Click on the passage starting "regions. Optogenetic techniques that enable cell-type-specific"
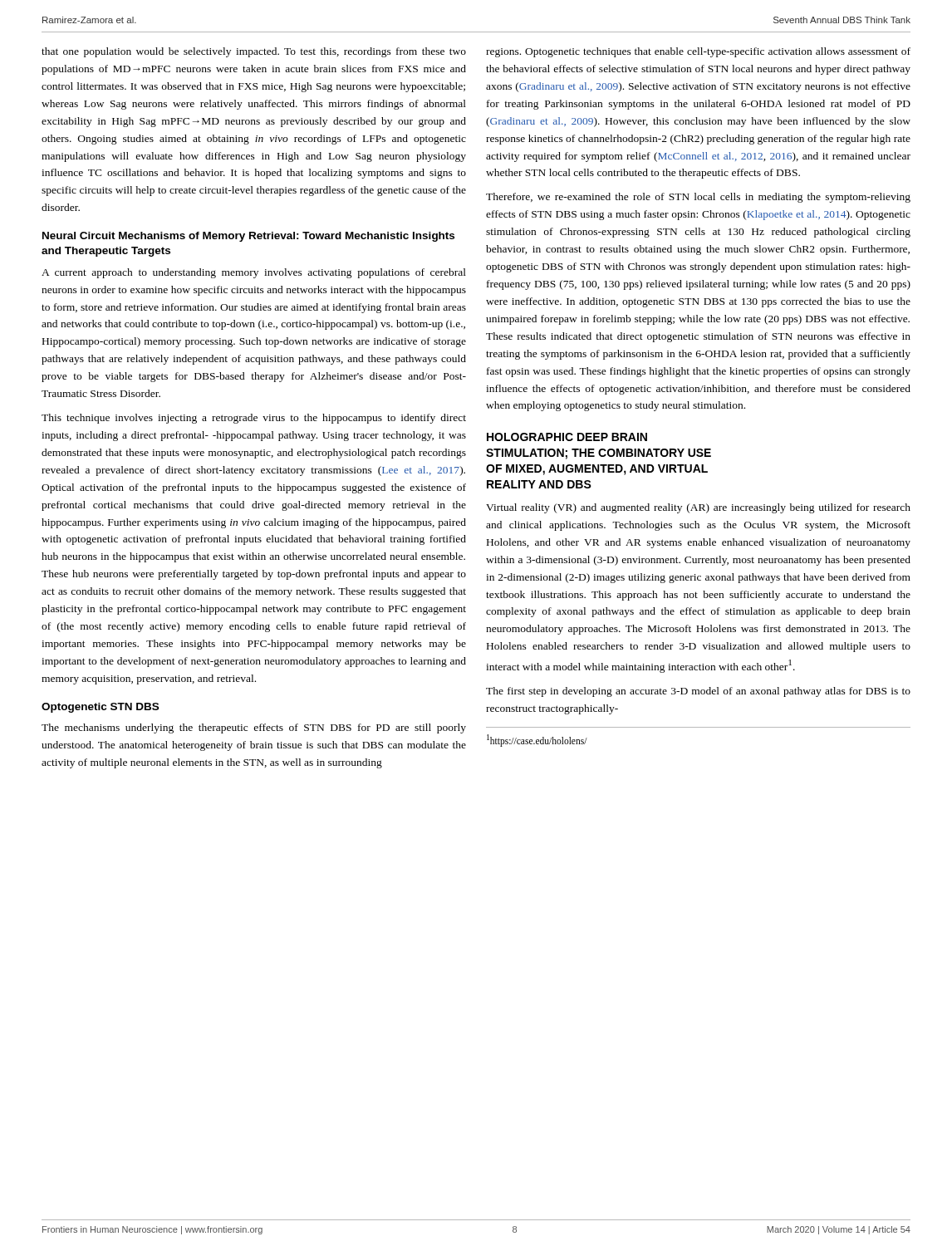Image resolution: width=952 pixels, height=1246 pixels. click(698, 229)
